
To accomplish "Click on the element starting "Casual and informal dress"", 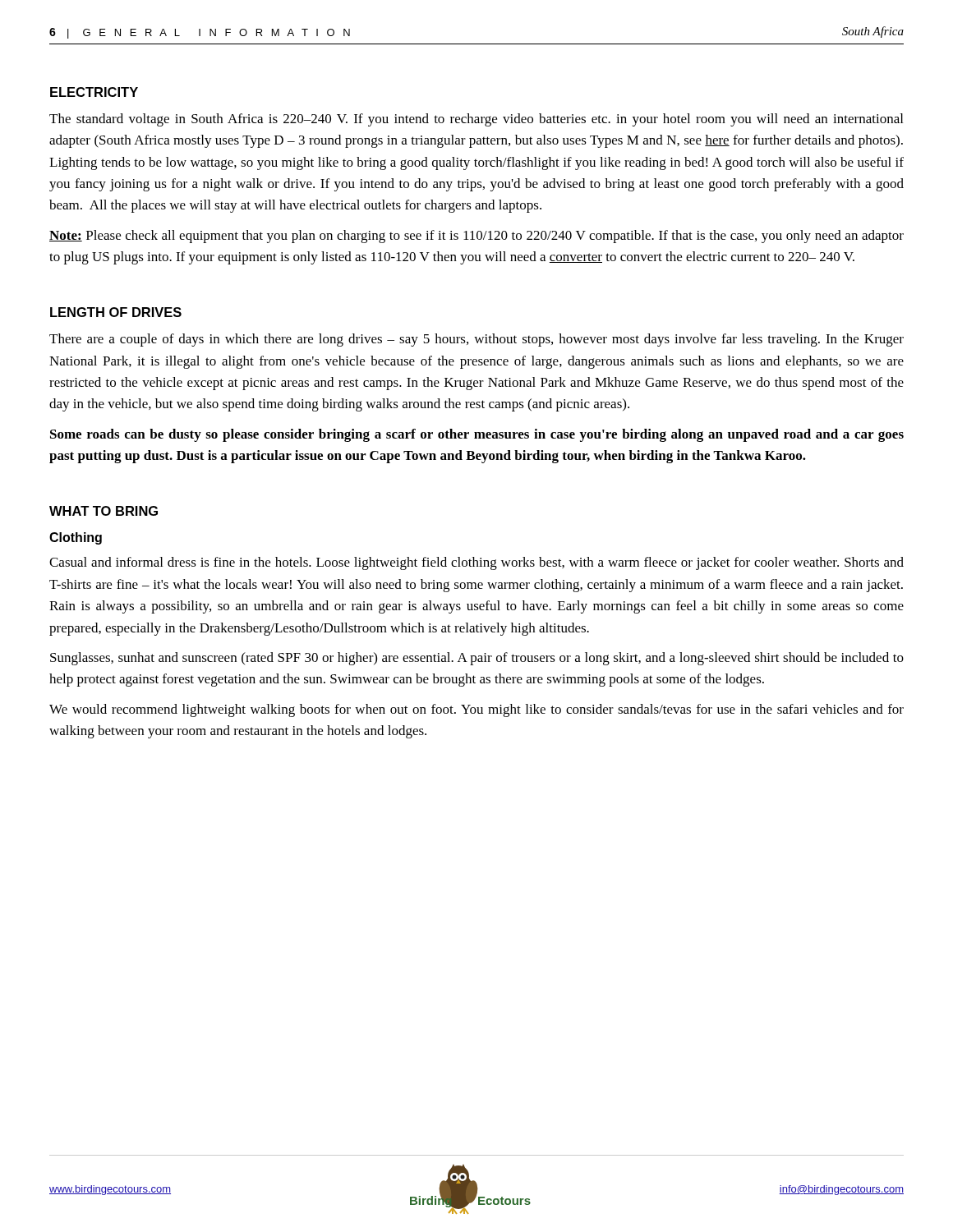I will tap(476, 595).
